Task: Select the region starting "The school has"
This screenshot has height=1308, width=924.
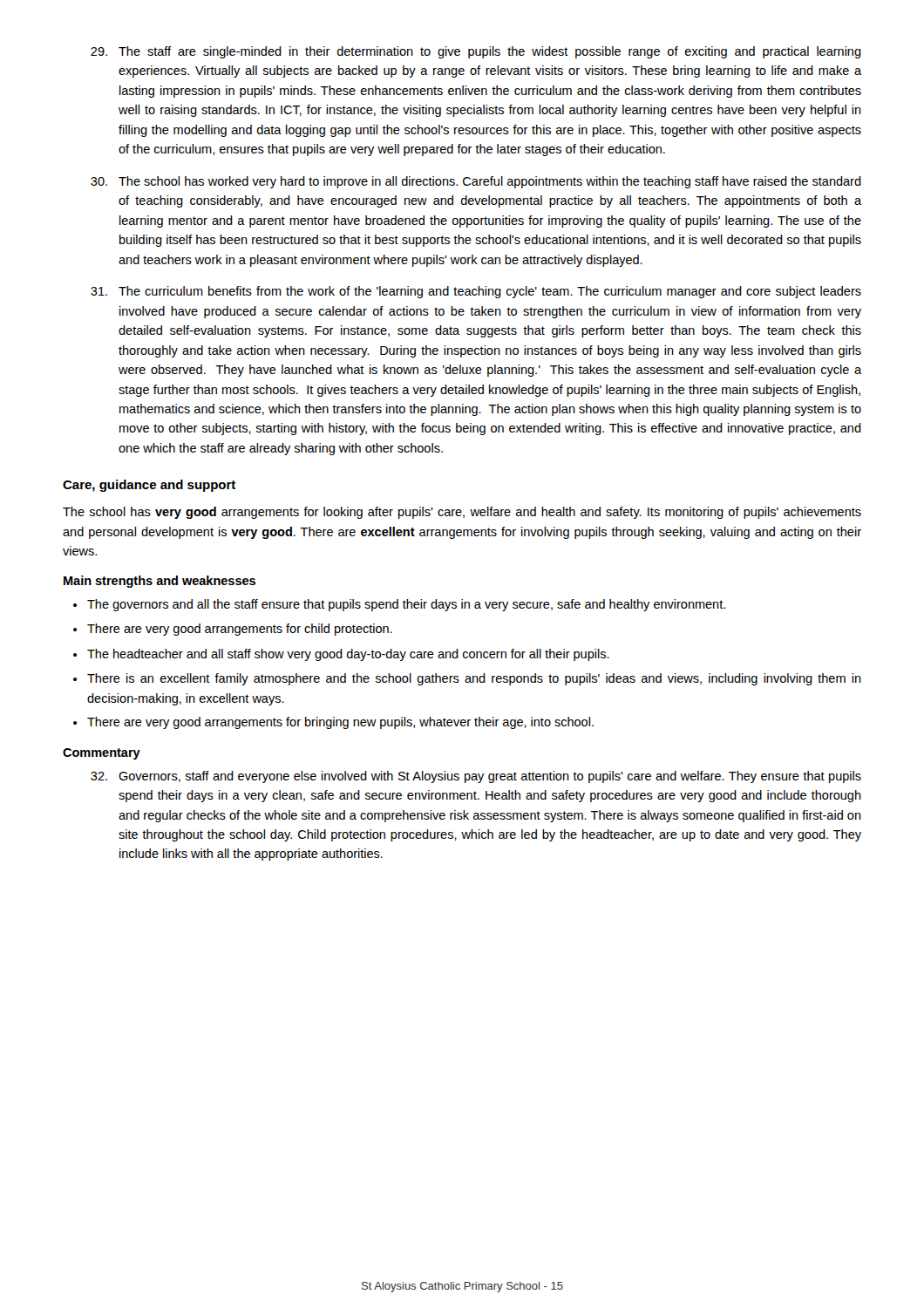Action: coord(462,532)
